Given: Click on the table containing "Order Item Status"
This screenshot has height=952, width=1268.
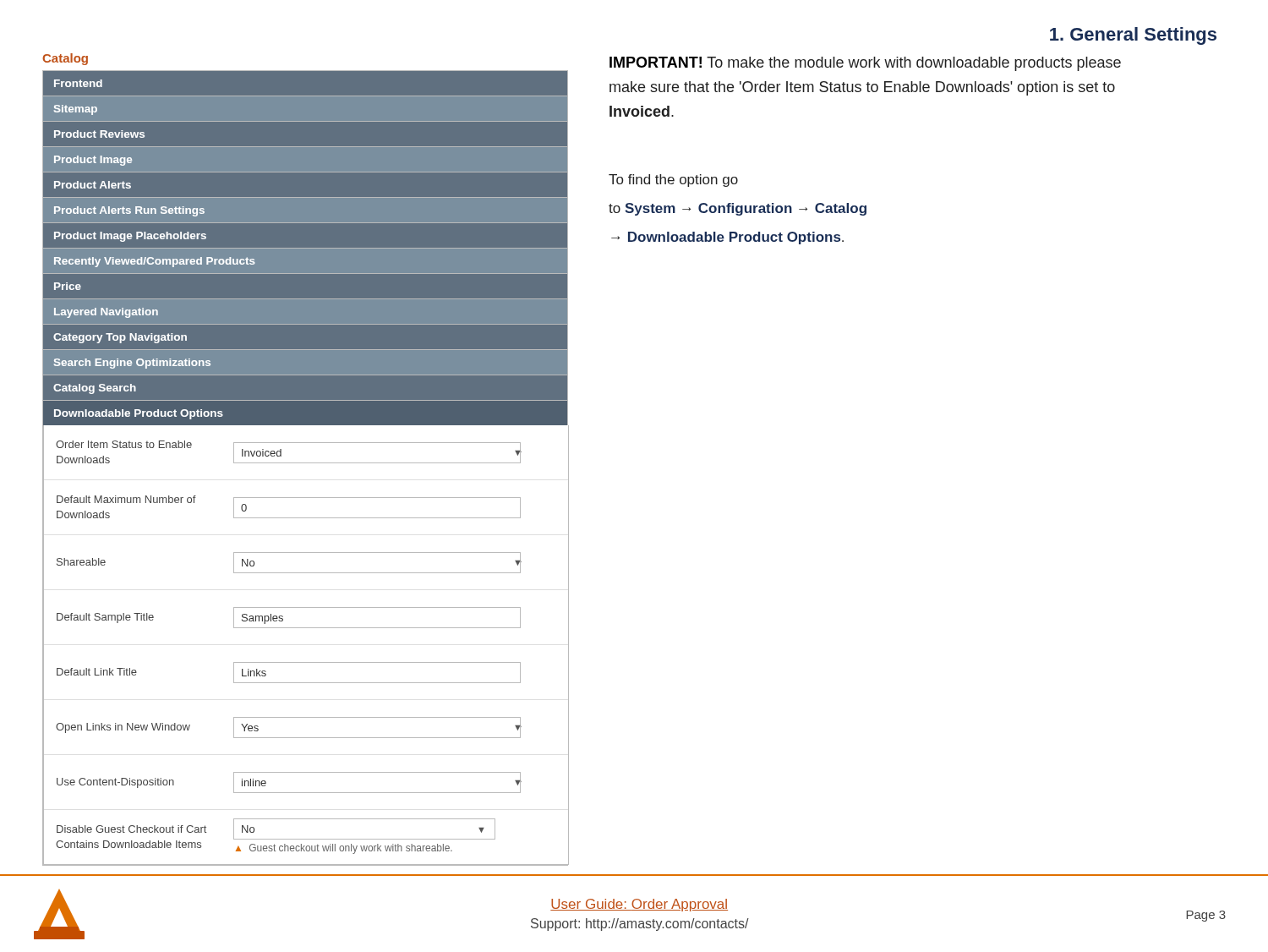Looking at the screenshot, I should click(x=306, y=645).
